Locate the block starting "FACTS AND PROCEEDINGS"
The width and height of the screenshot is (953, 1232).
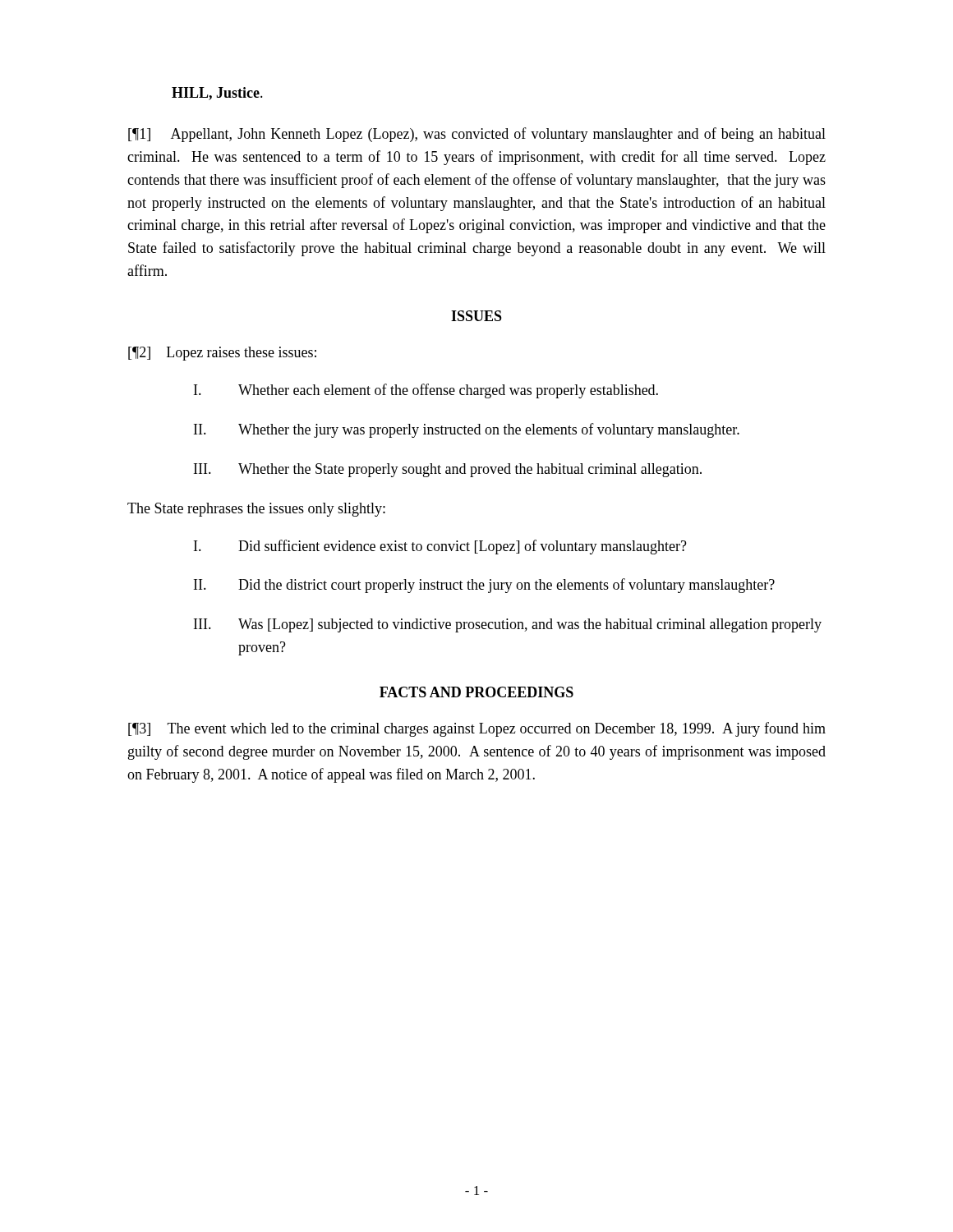tap(476, 693)
